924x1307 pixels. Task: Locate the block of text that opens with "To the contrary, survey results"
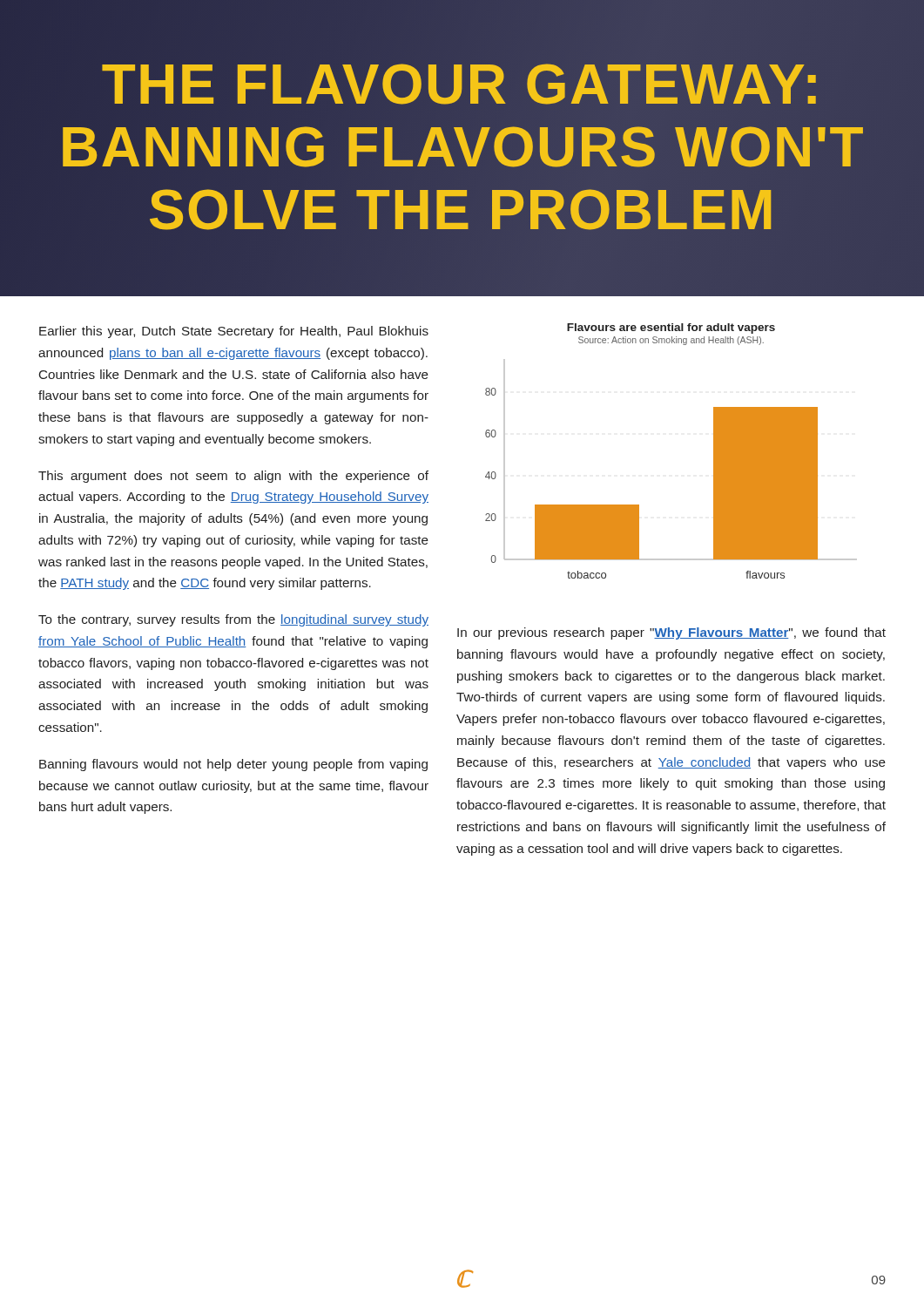point(233,673)
